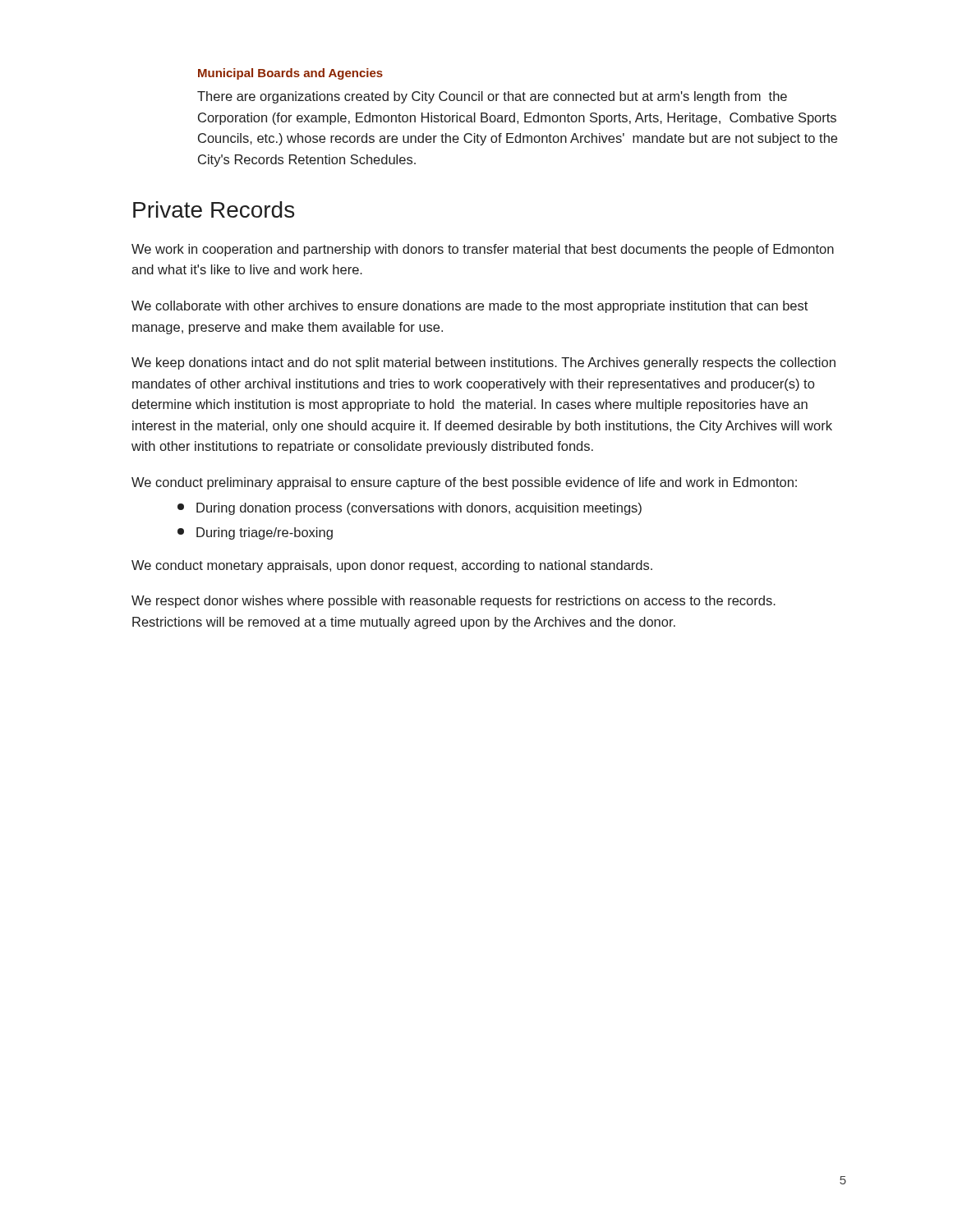Locate the title
The width and height of the screenshot is (953, 1232).
point(213,210)
